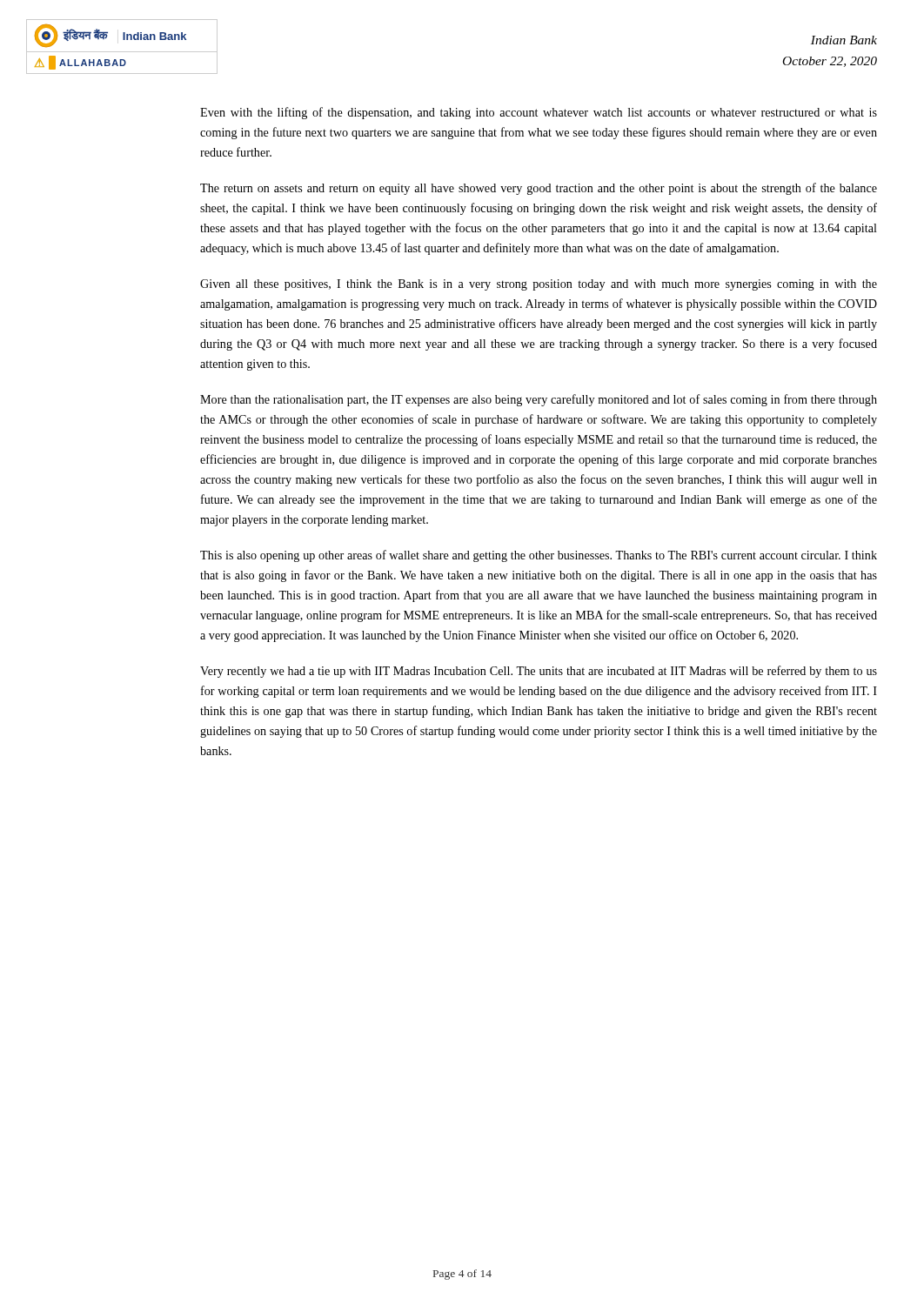Viewport: 924px width, 1305px height.
Task: Click on the block starting "Even with the lifting of the dispensation,"
Action: tap(539, 132)
